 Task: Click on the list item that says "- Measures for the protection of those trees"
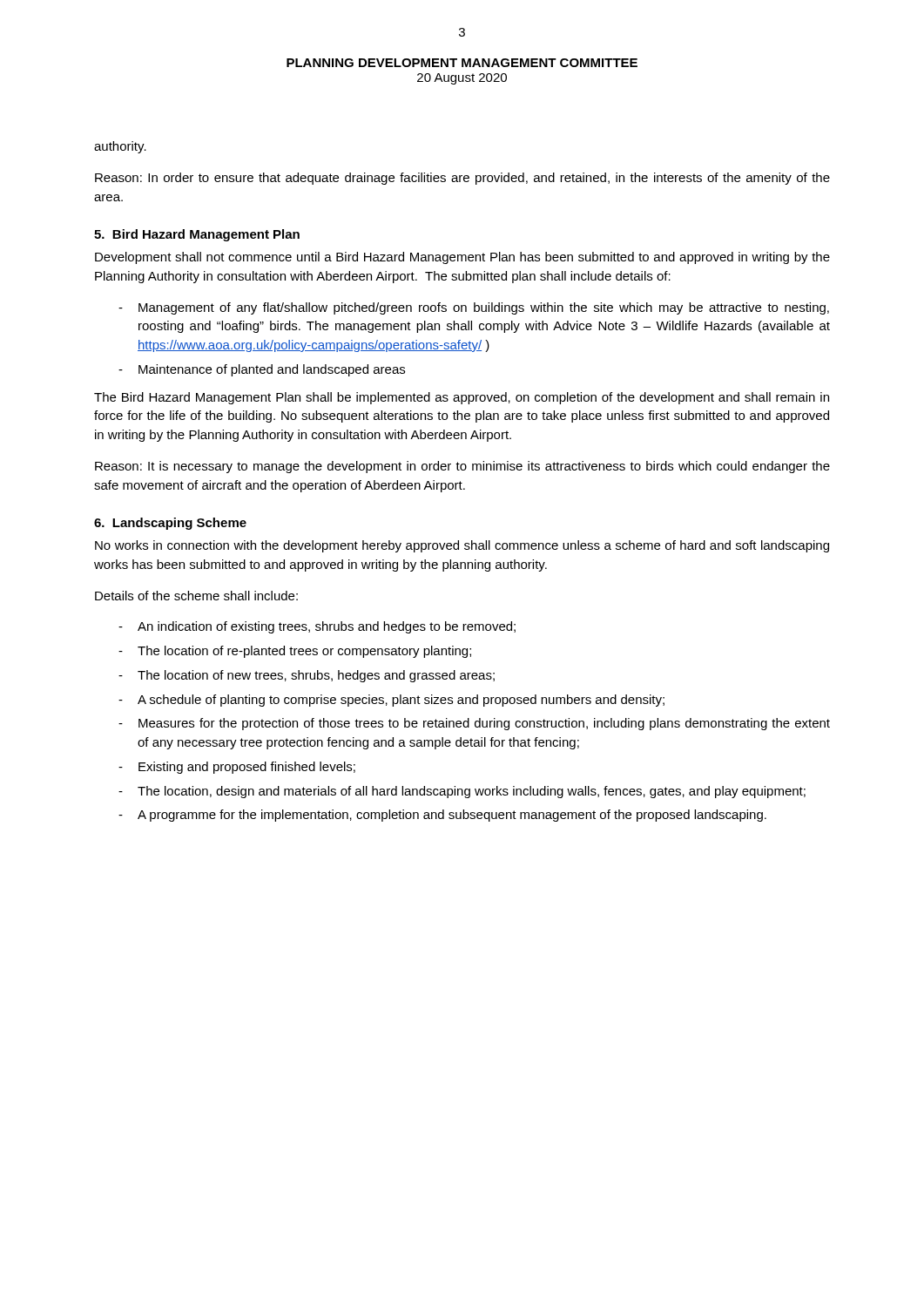[474, 733]
